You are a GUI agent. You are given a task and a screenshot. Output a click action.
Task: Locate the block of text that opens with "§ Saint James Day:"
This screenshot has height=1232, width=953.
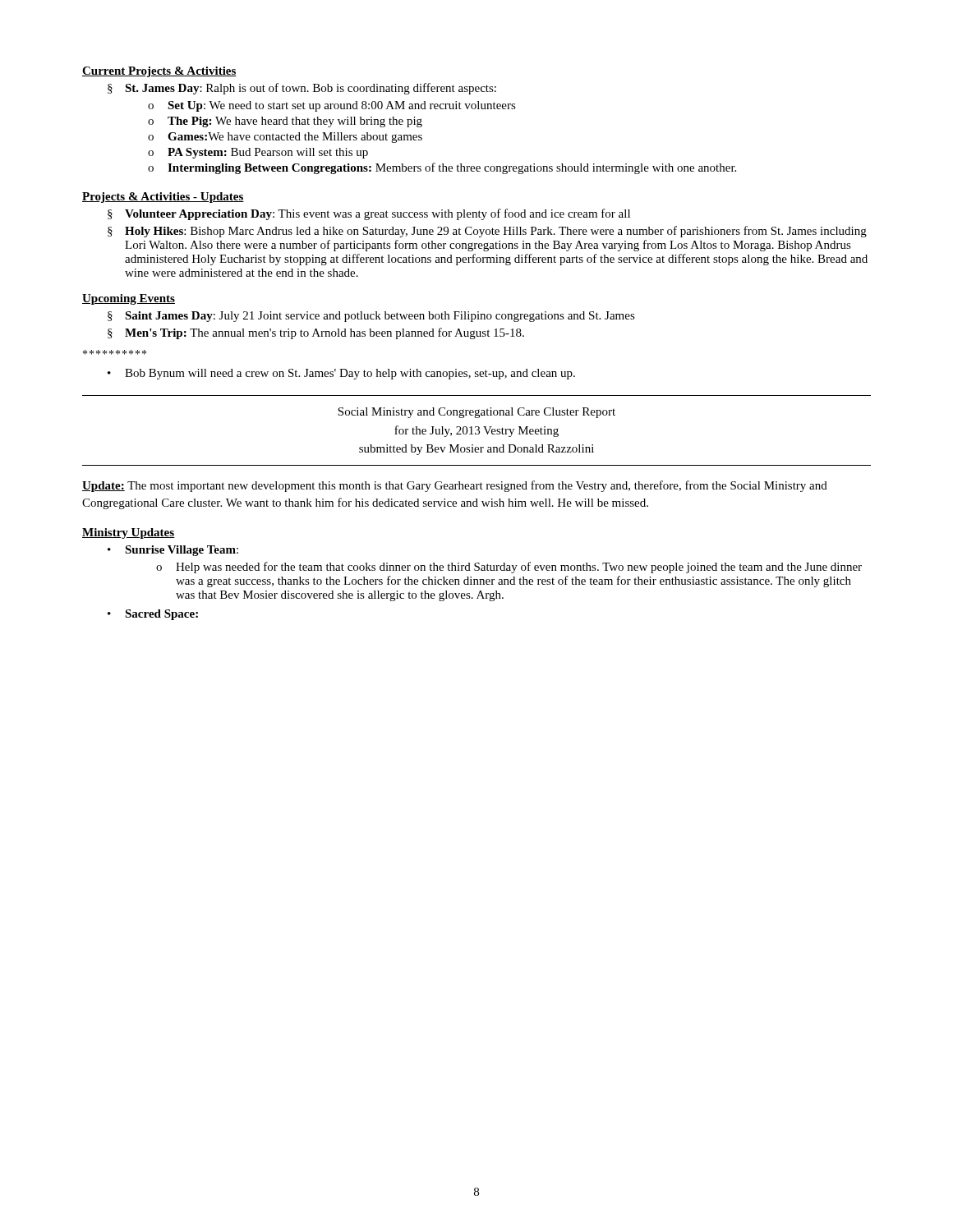click(x=371, y=316)
